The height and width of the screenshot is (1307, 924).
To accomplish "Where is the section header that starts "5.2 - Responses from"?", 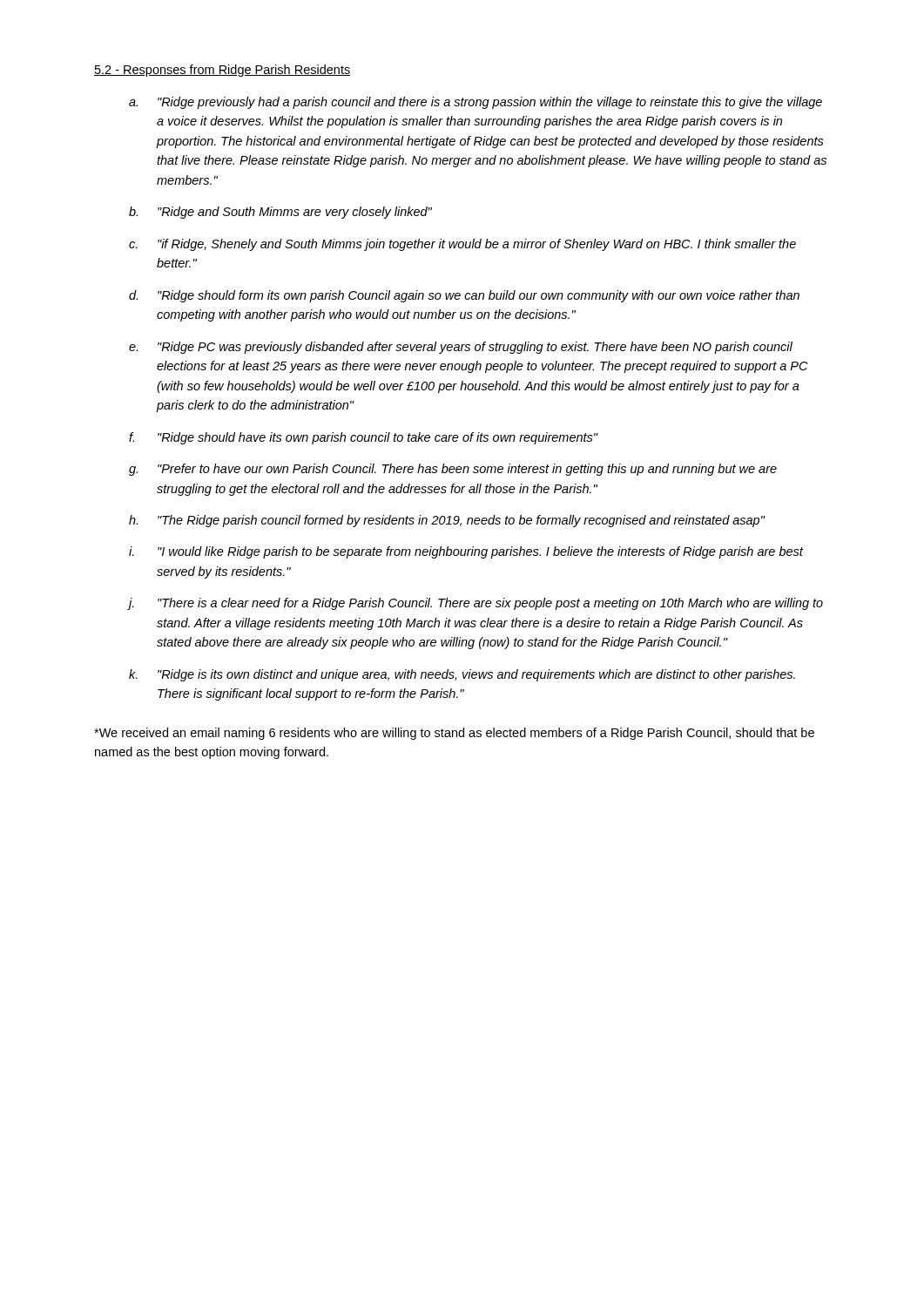I will pos(222,70).
